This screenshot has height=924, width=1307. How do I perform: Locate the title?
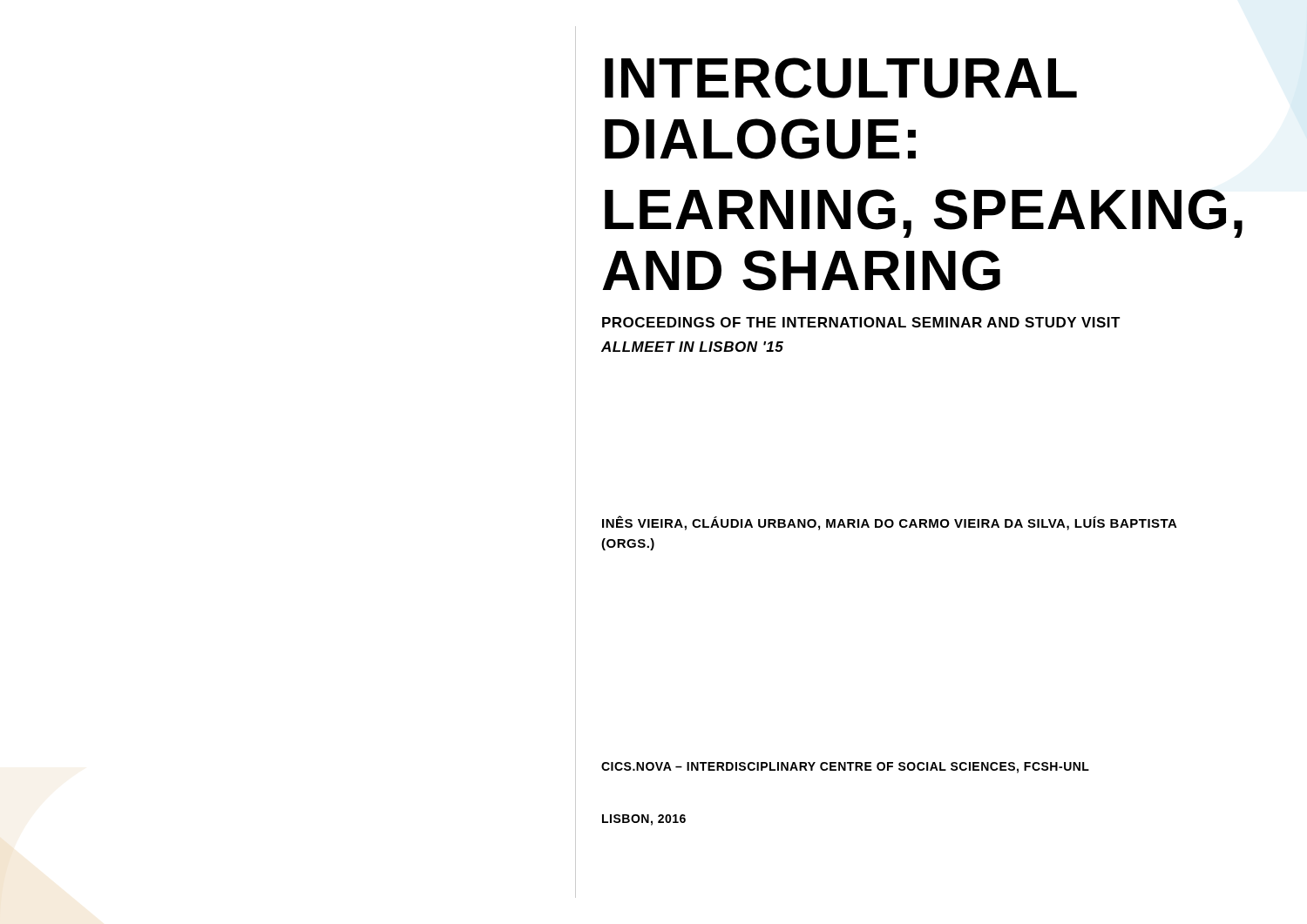928,175
